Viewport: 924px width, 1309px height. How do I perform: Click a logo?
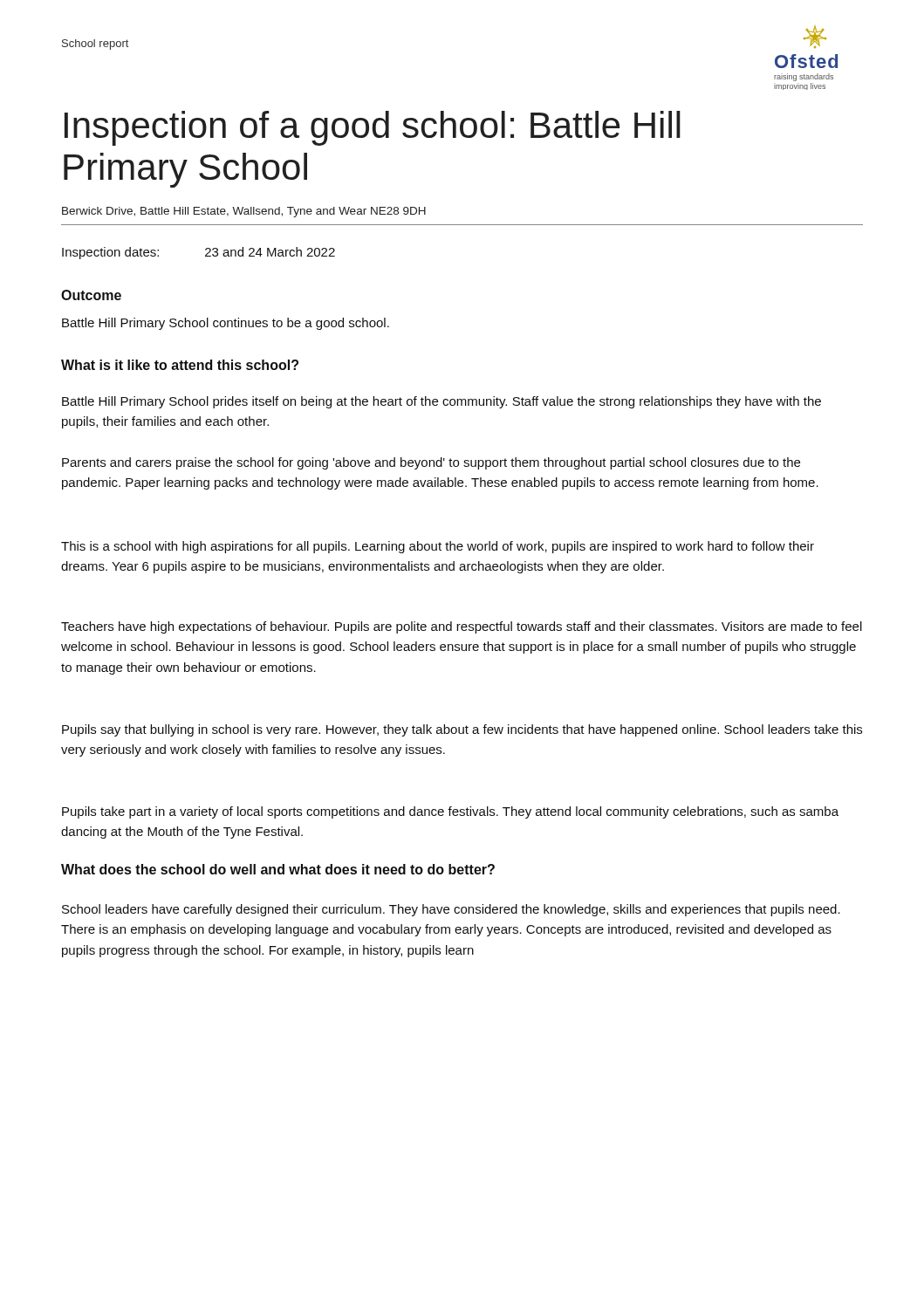click(815, 59)
